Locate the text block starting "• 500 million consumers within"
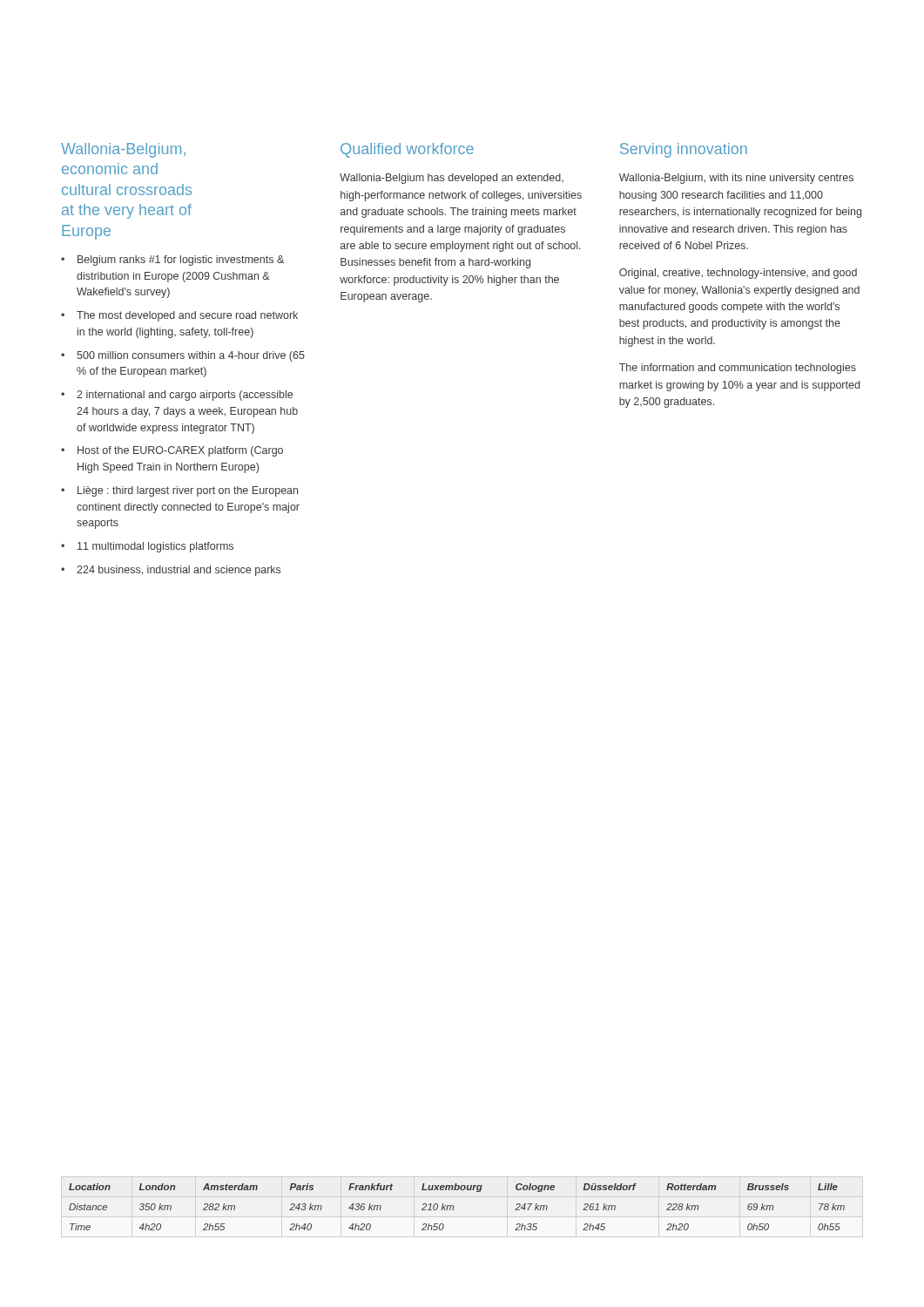This screenshot has height=1307, width=924. point(183,364)
